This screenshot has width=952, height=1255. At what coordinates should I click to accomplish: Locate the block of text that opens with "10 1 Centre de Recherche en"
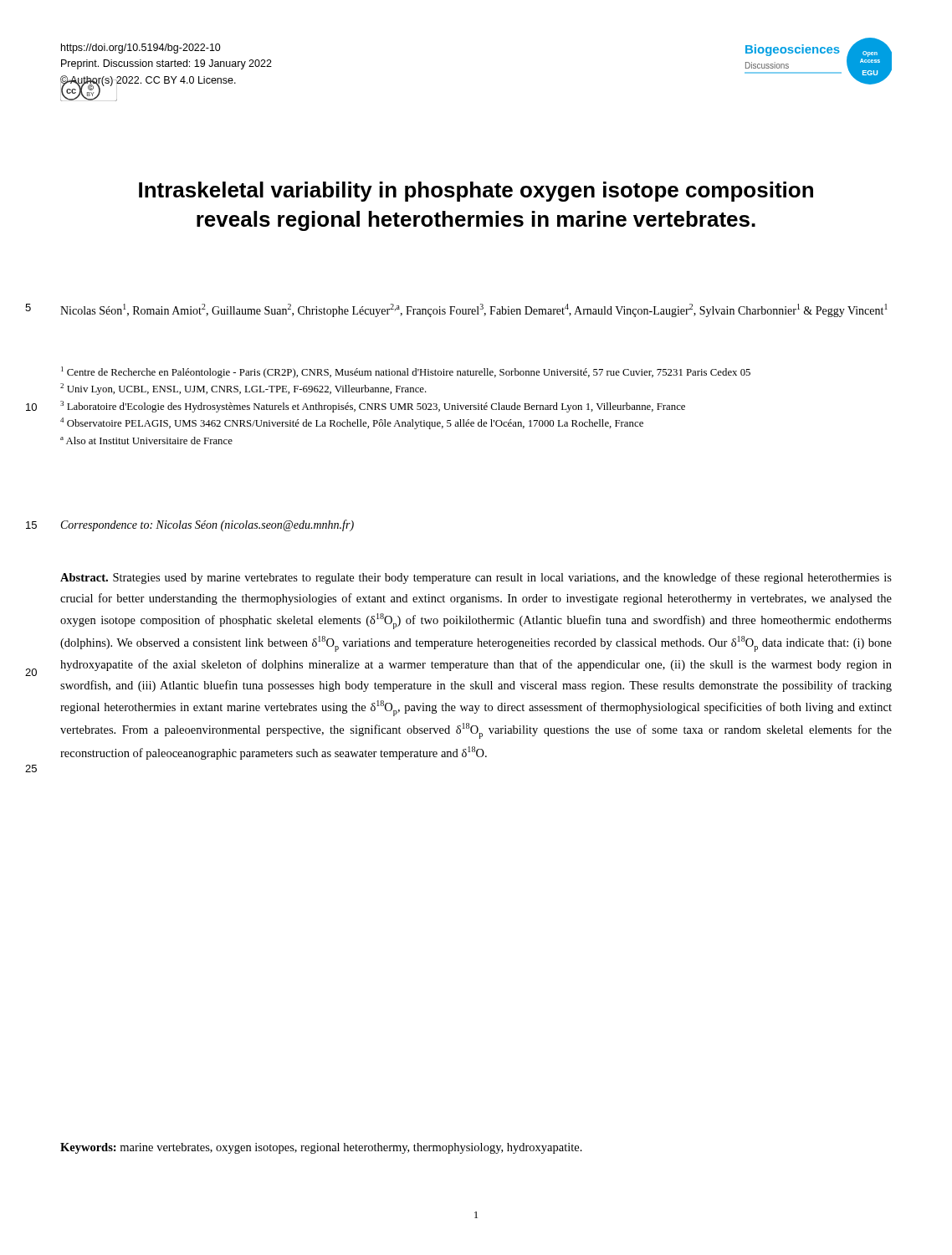[476, 407]
